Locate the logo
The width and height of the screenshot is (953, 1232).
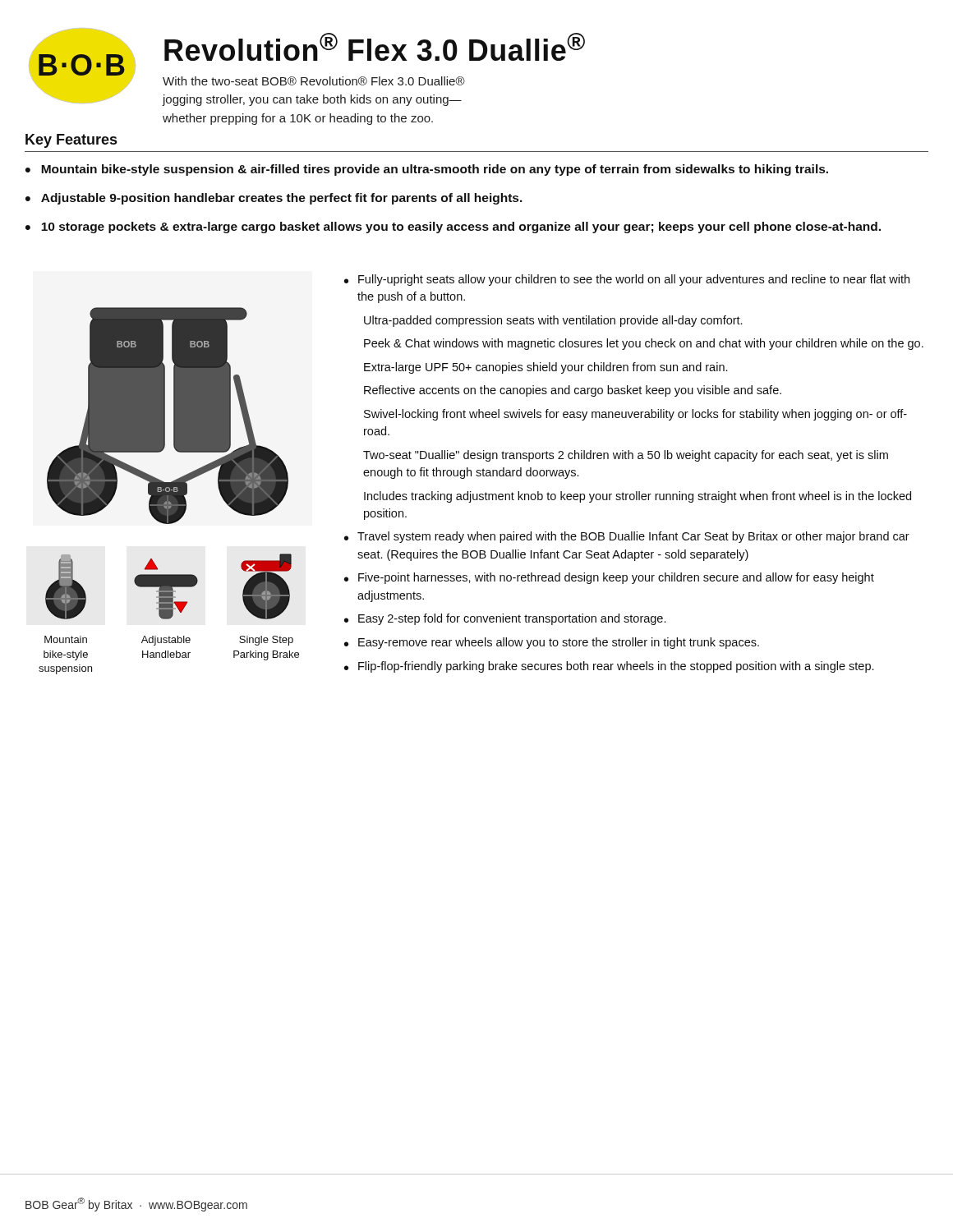[x=82, y=67]
